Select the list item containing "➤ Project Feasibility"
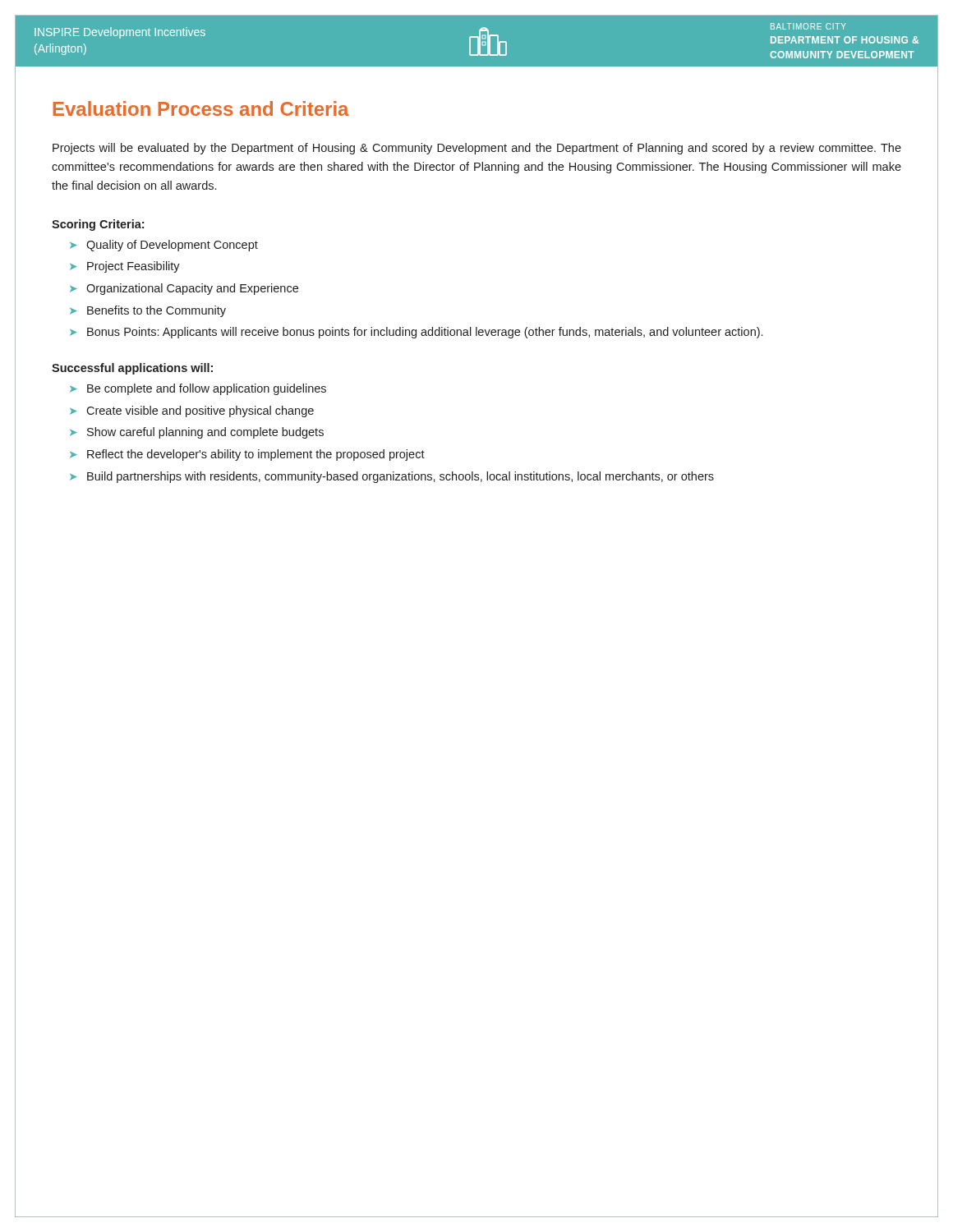This screenshot has width=953, height=1232. click(x=125, y=267)
